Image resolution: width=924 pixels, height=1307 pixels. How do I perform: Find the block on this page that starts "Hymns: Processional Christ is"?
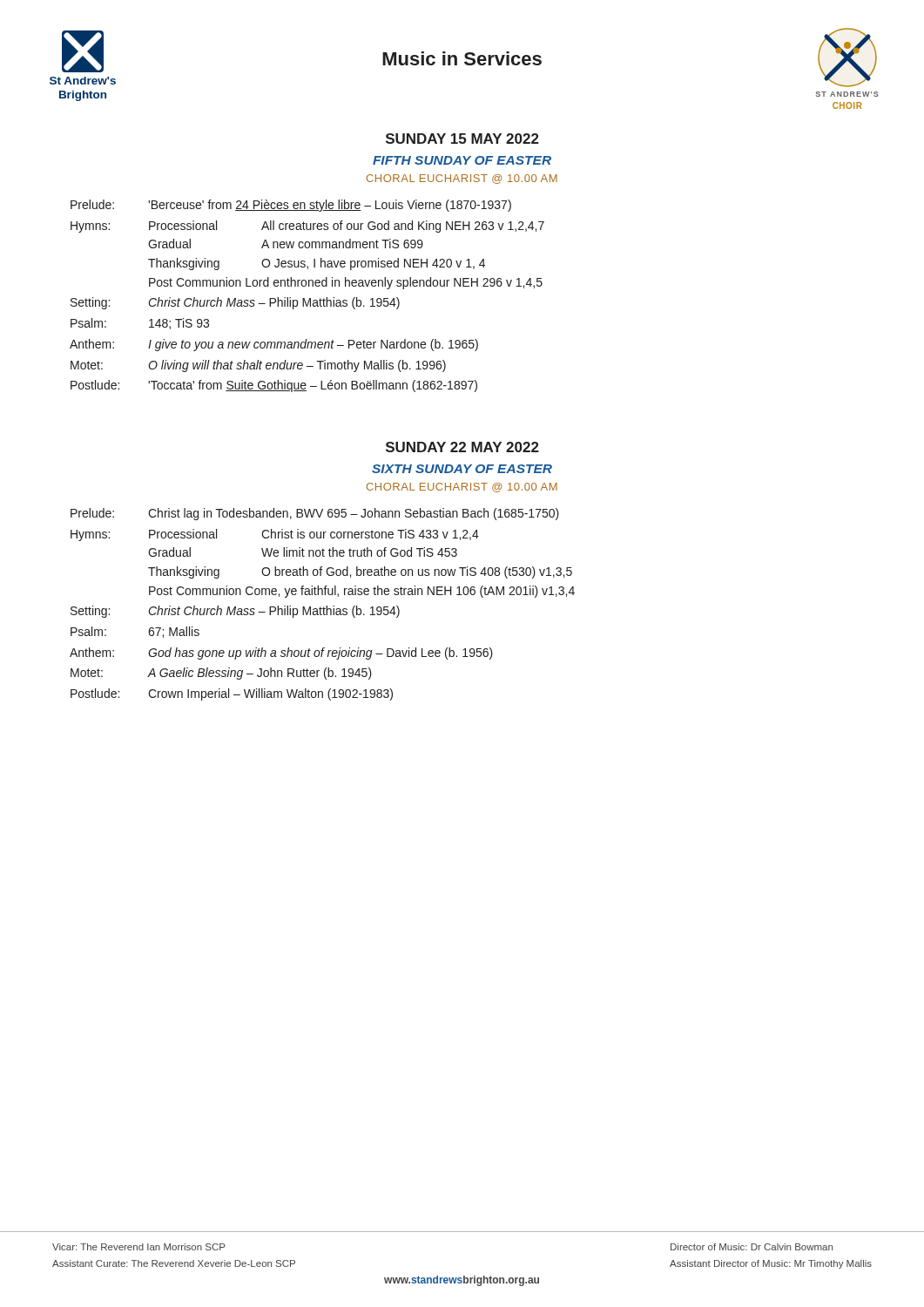click(x=462, y=563)
